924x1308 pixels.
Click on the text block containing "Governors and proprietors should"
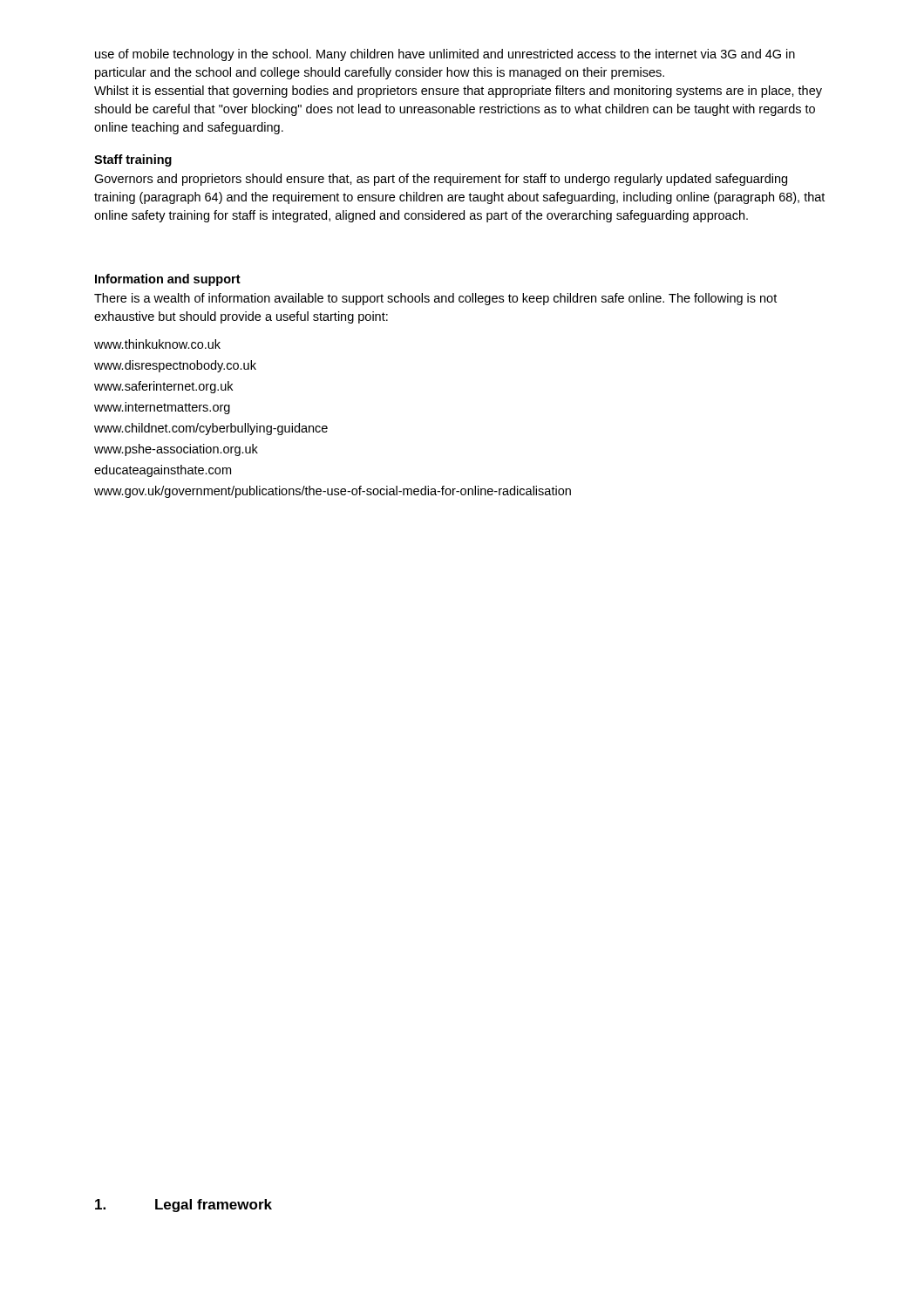point(460,197)
